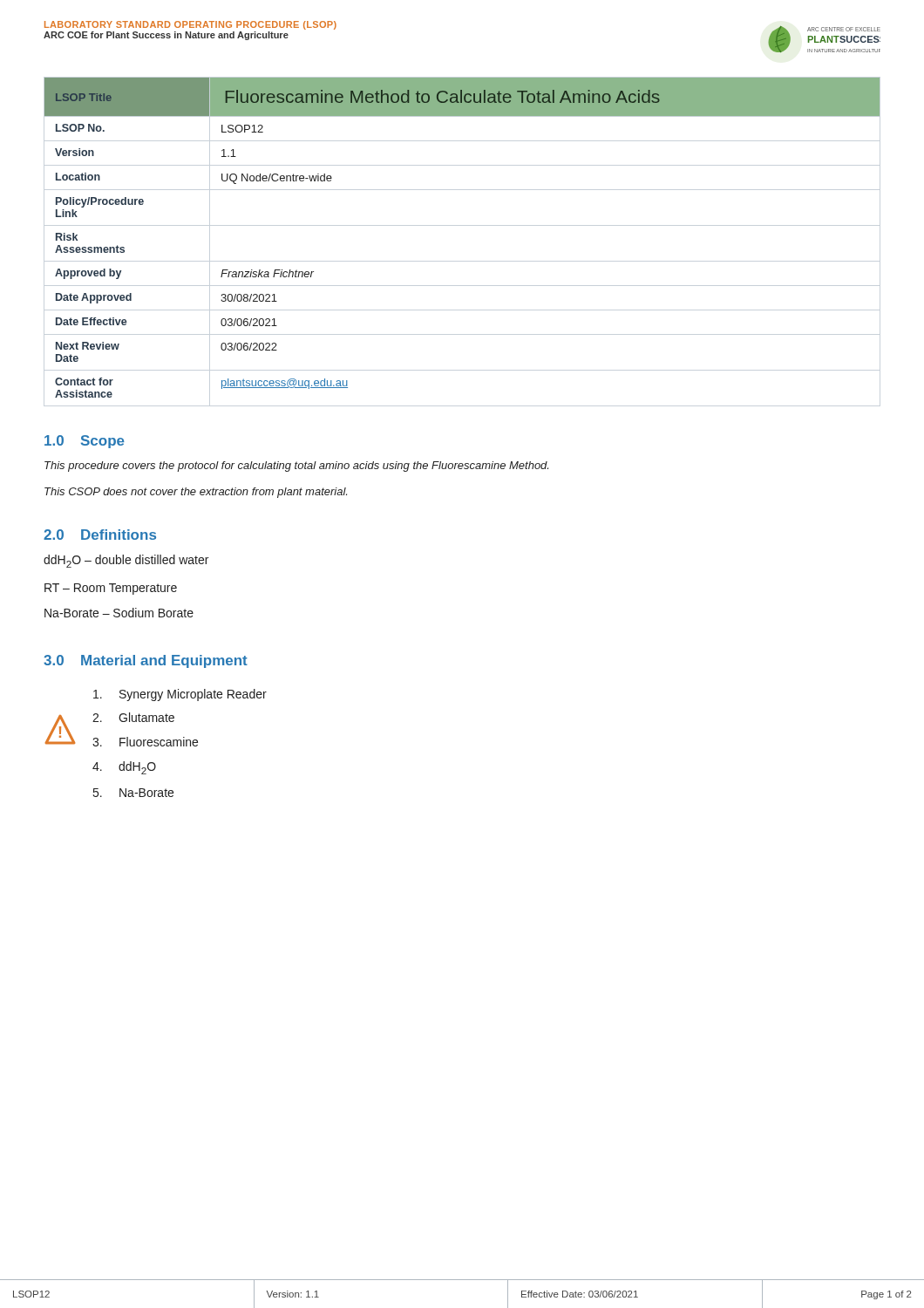This screenshot has height=1308, width=924.
Task: Click on the text block with the text "This procedure covers the"
Action: [x=297, y=465]
